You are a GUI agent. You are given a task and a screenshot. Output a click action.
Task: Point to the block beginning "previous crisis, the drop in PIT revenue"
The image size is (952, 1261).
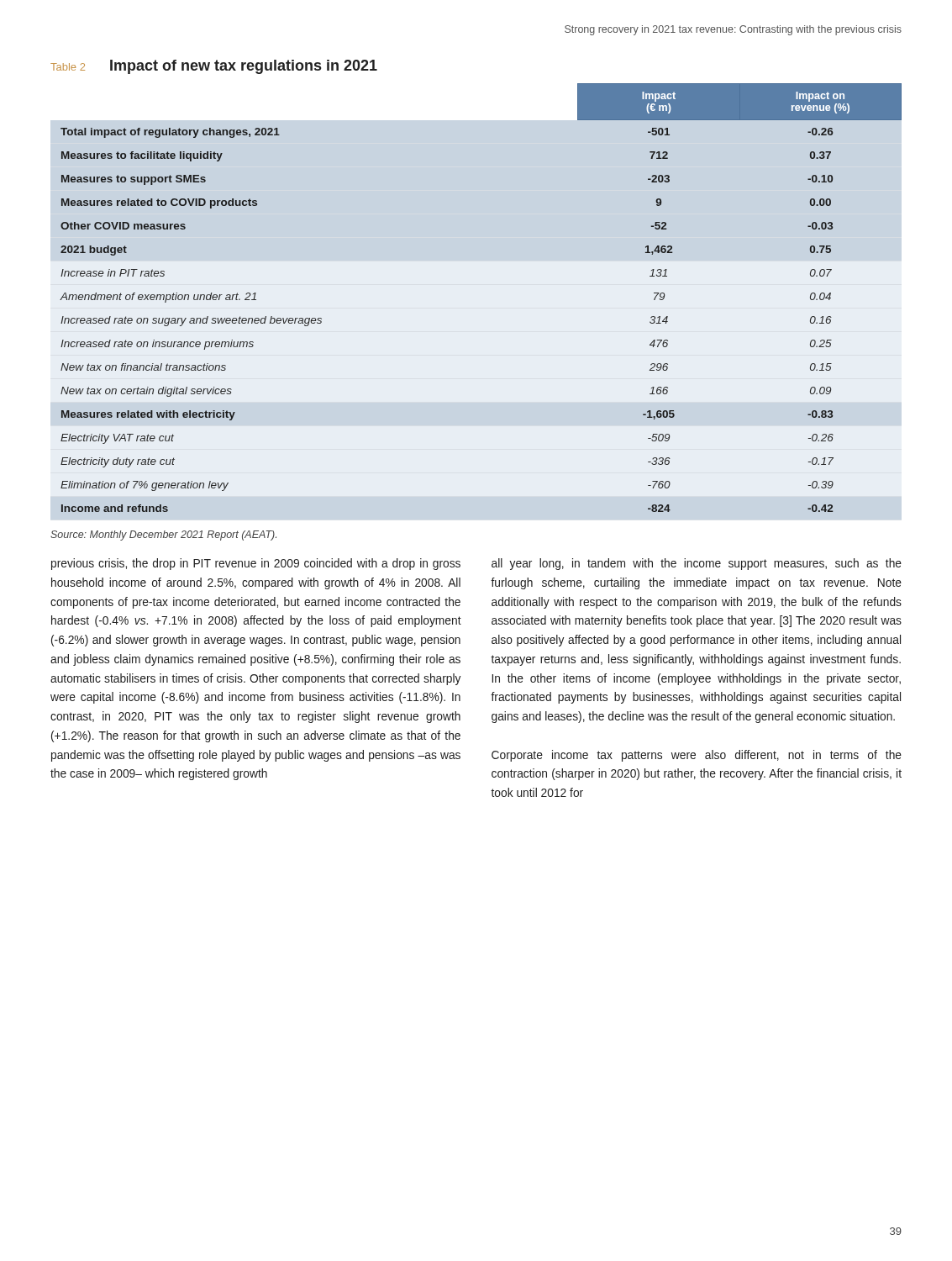coord(256,669)
